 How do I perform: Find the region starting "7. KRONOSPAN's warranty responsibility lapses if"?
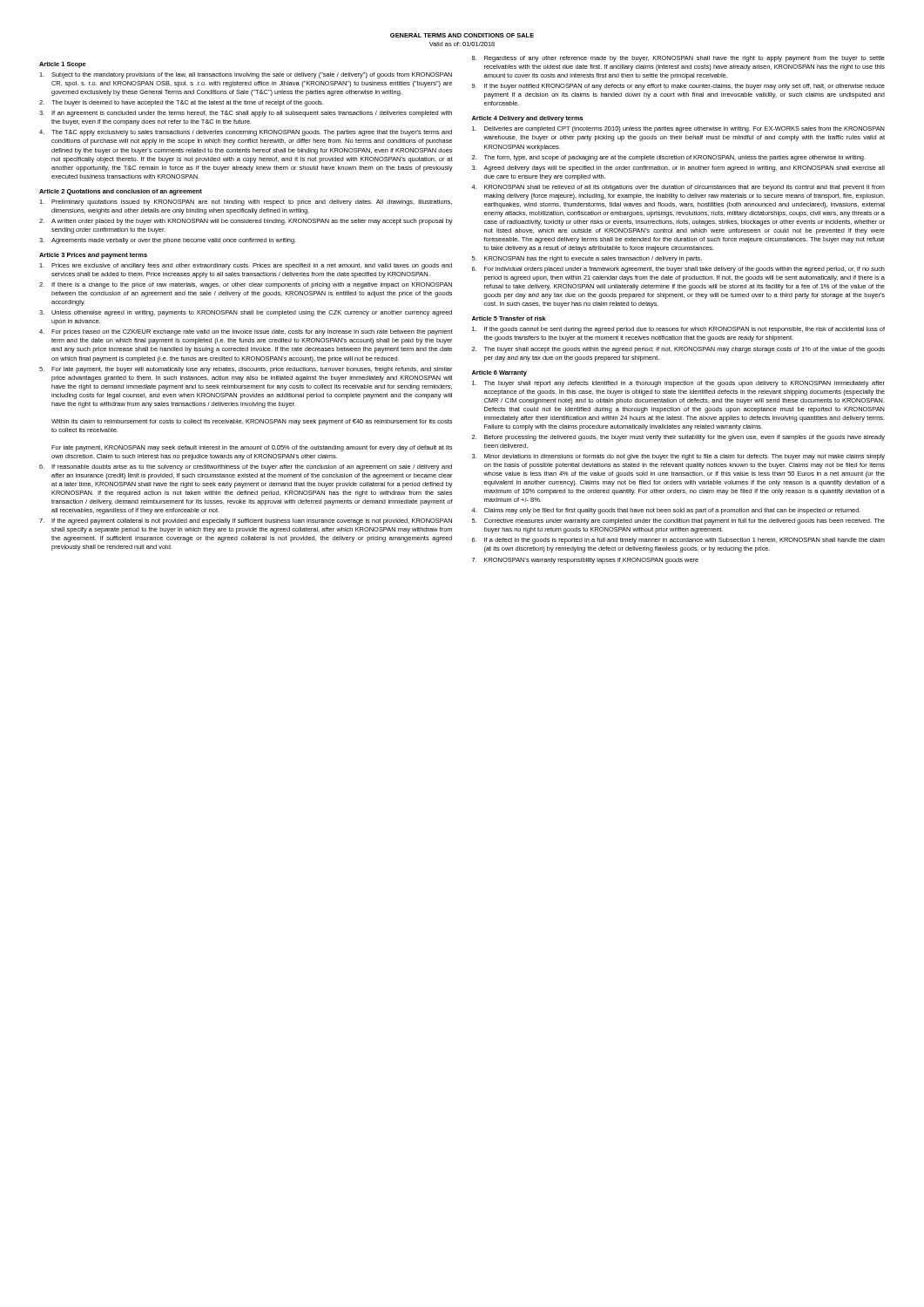[x=678, y=560]
